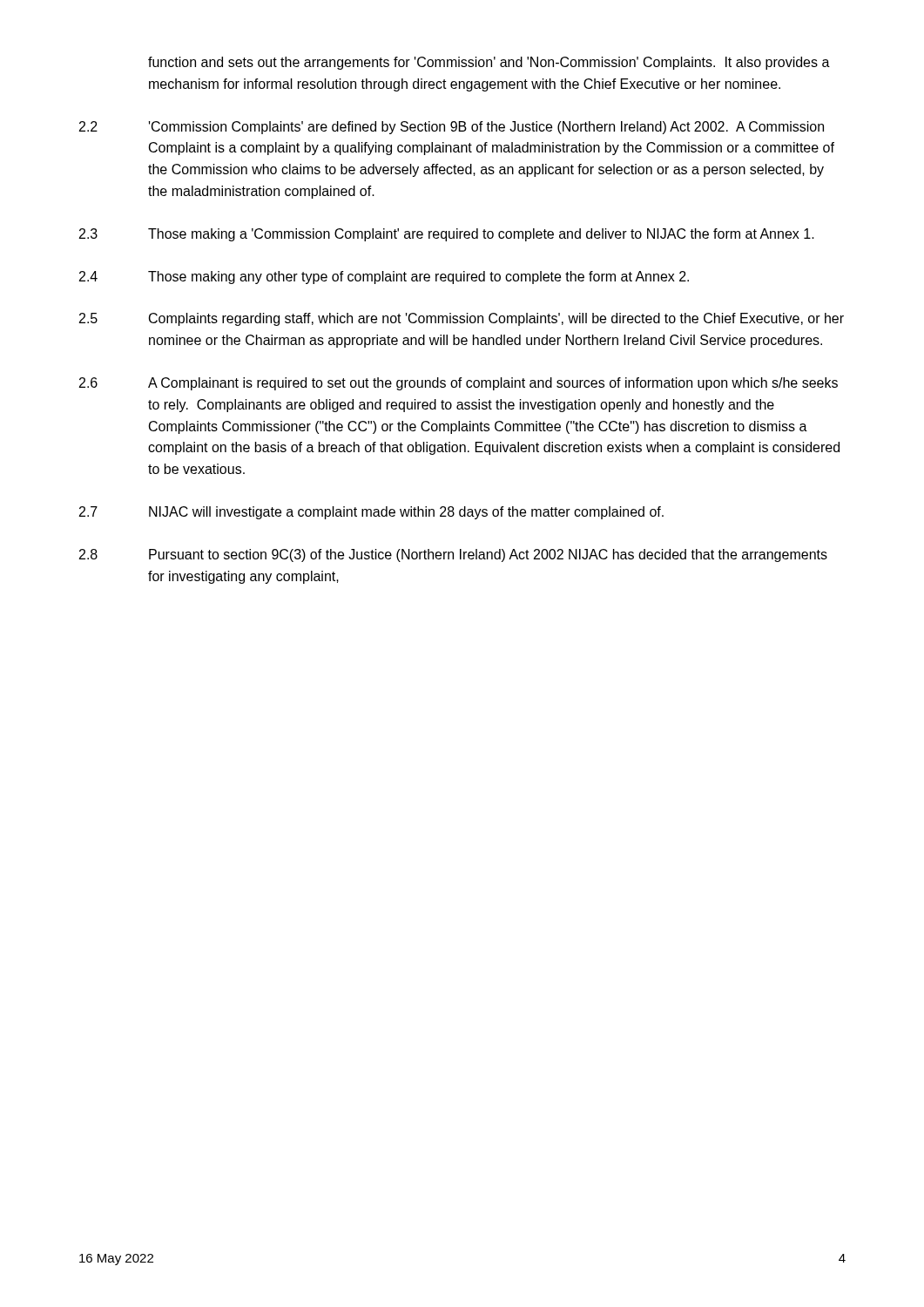Click the passage that begins "2.5 Complaints regarding"
This screenshot has width=924, height=1307.
coord(462,330)
